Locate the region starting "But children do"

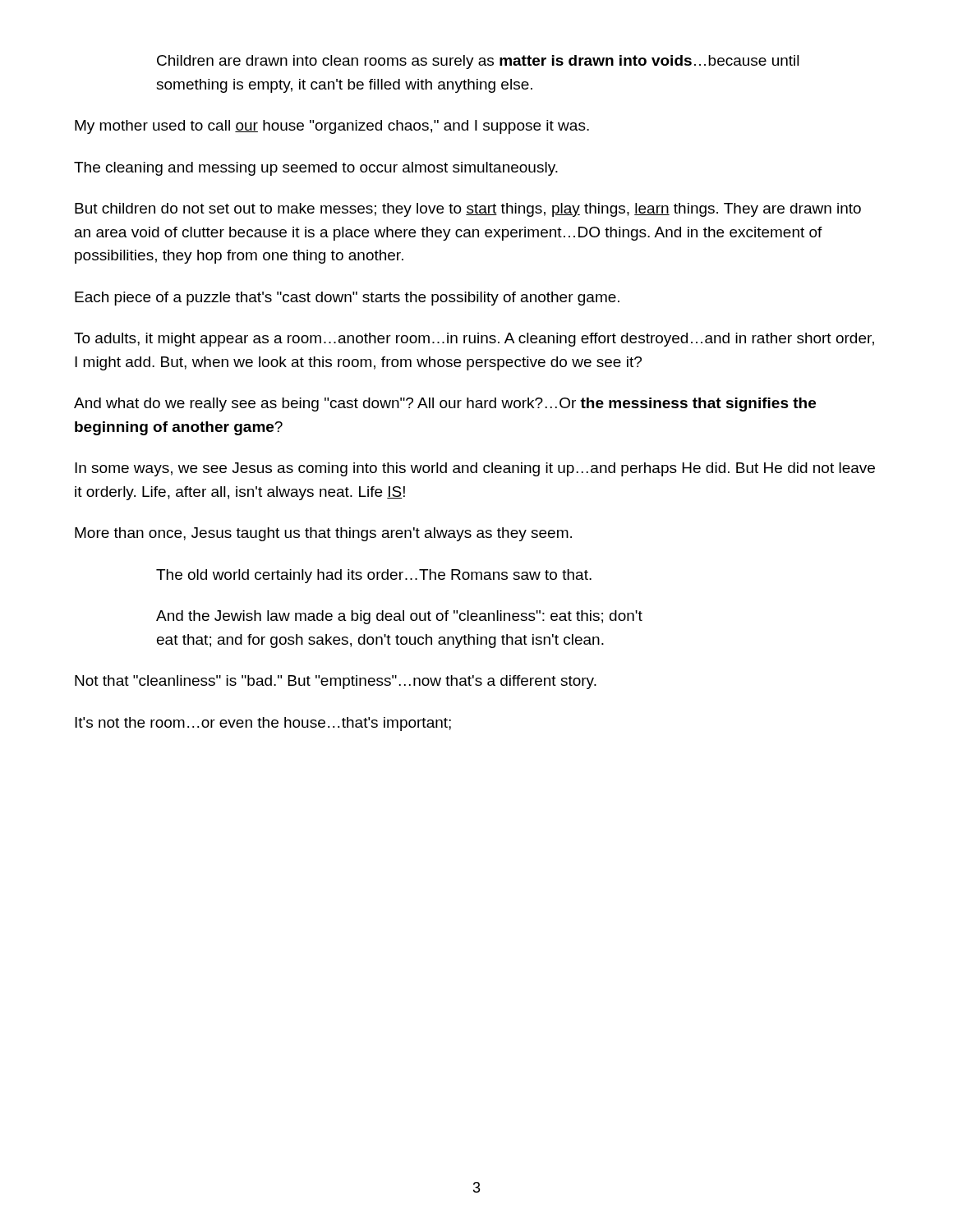pos(468,232)
